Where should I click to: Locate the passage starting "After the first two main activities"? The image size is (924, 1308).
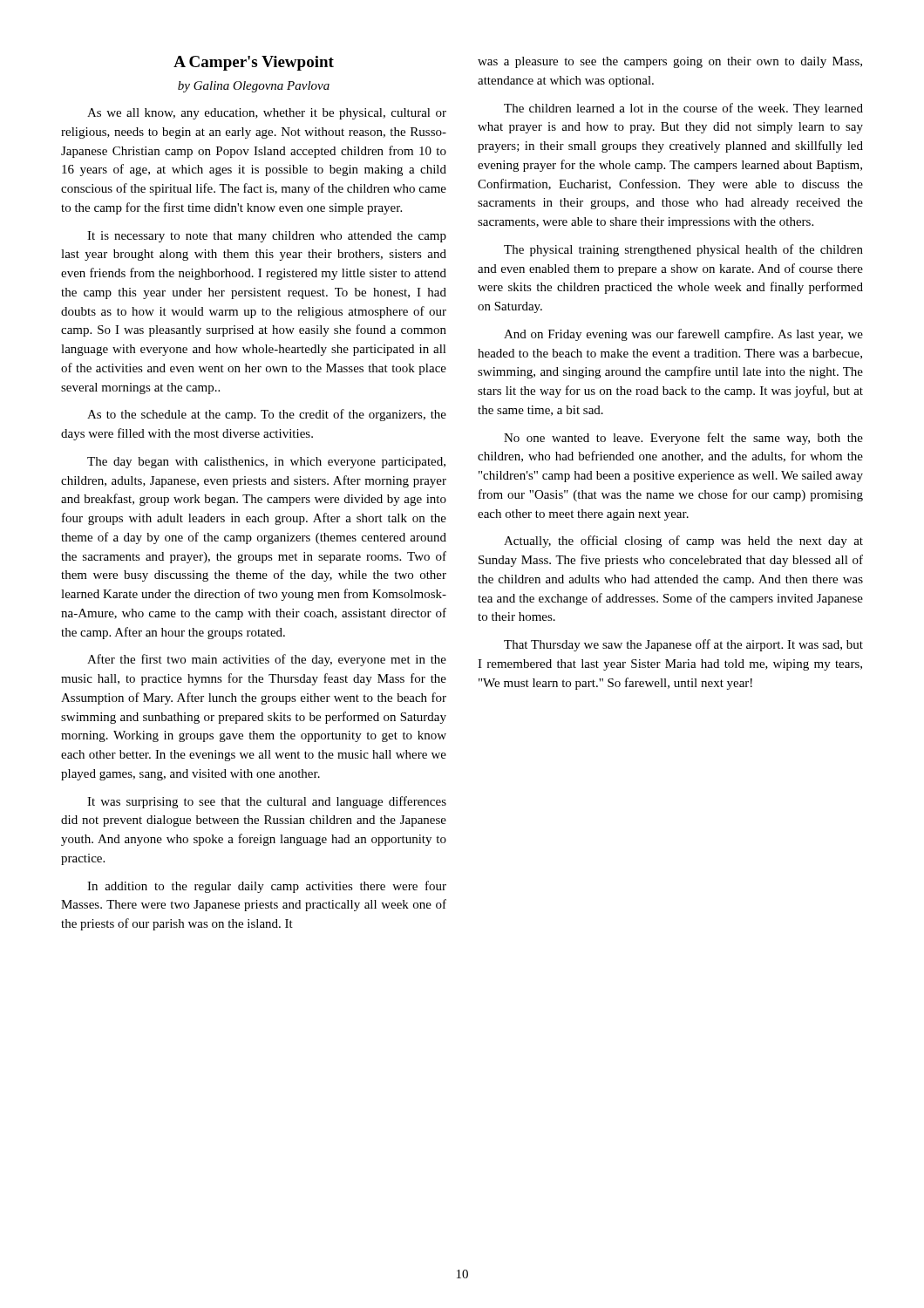[x=254, y=717]
